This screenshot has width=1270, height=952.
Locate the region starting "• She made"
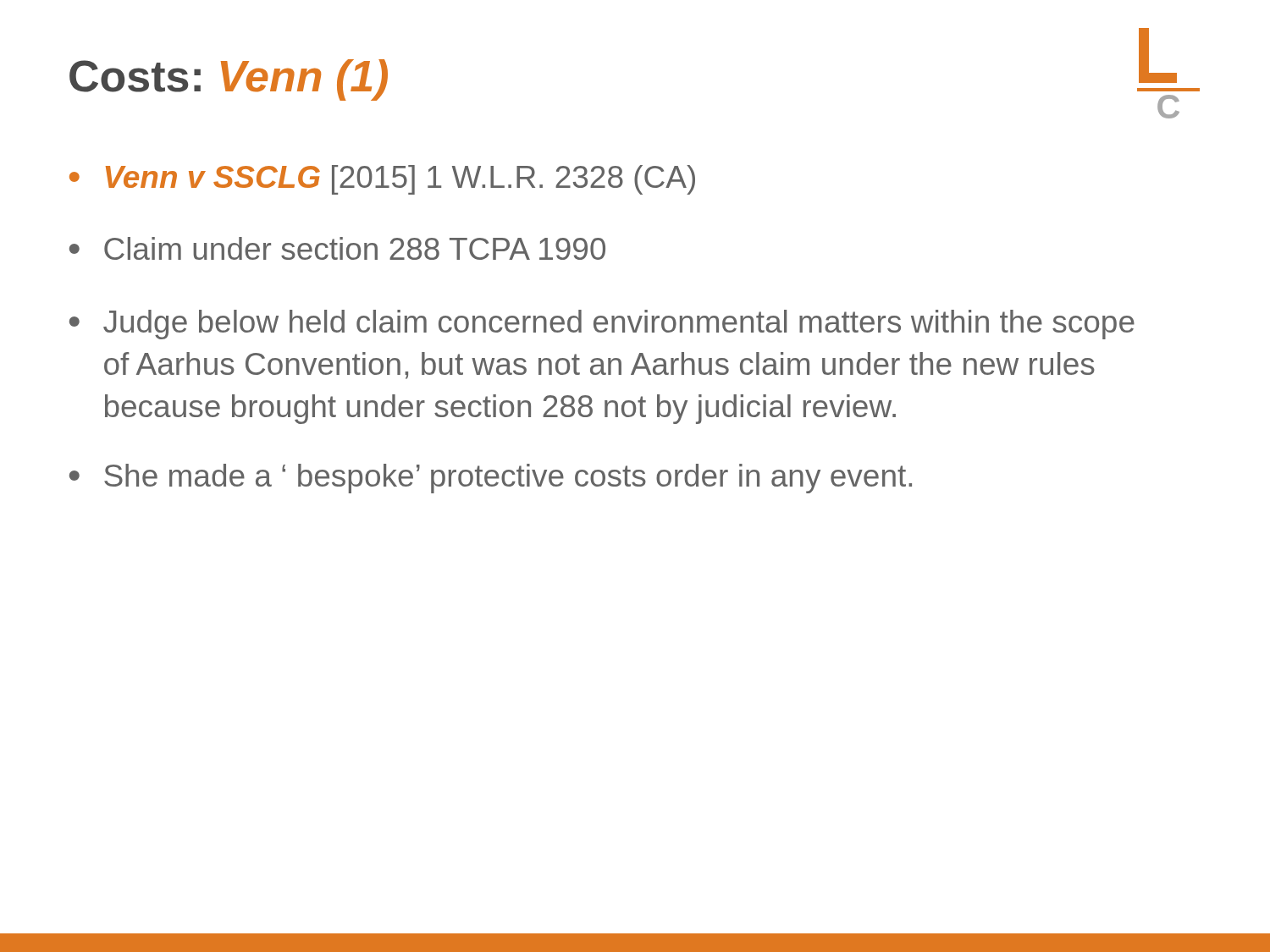[x=491, y=478]
